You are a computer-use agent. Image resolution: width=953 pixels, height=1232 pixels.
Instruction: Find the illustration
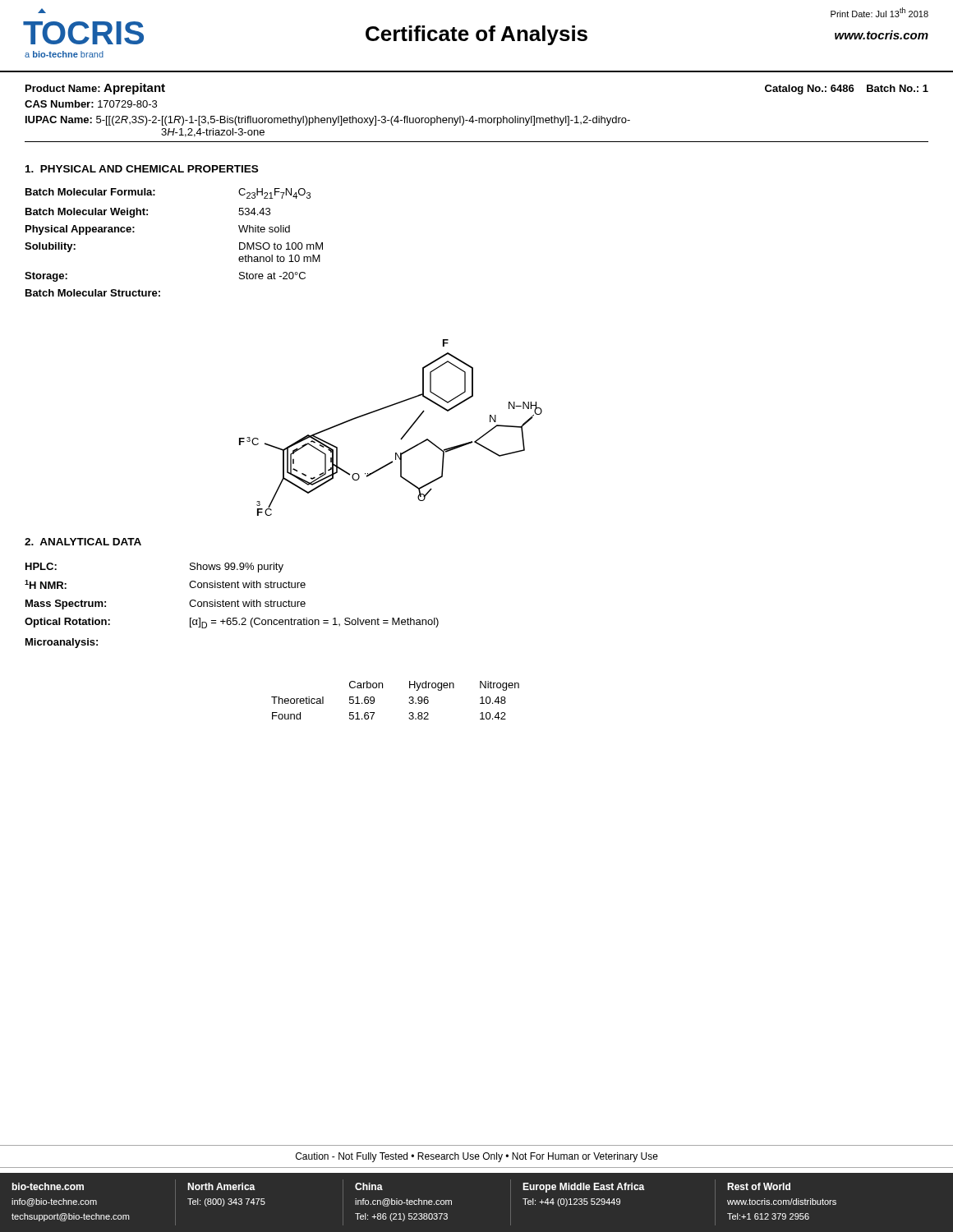click(x=390, y=423)
